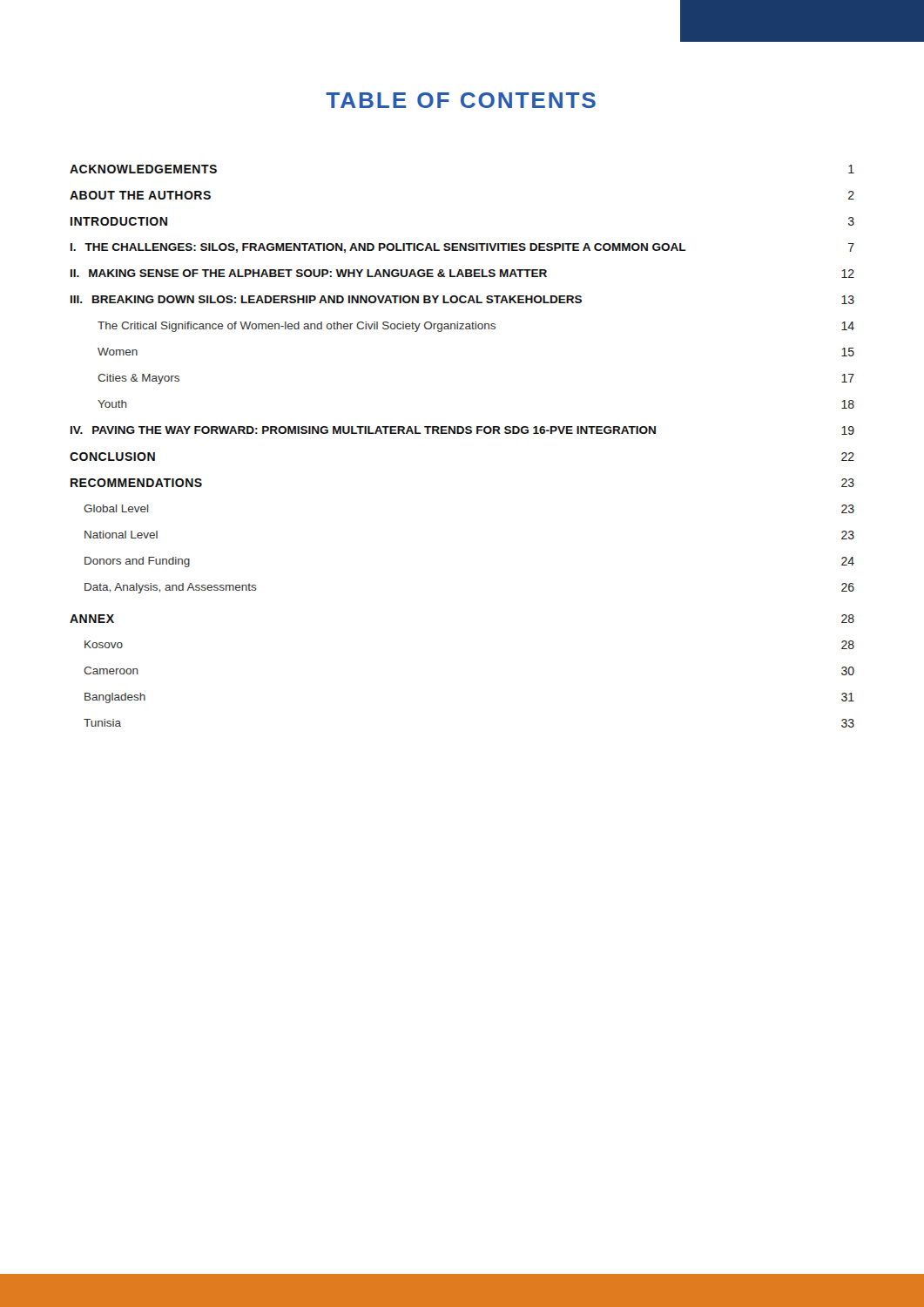Select the text block starting "CONCLUSION 22"
Viewport: 924px width, 1307px height.
(x=110, y=456)
